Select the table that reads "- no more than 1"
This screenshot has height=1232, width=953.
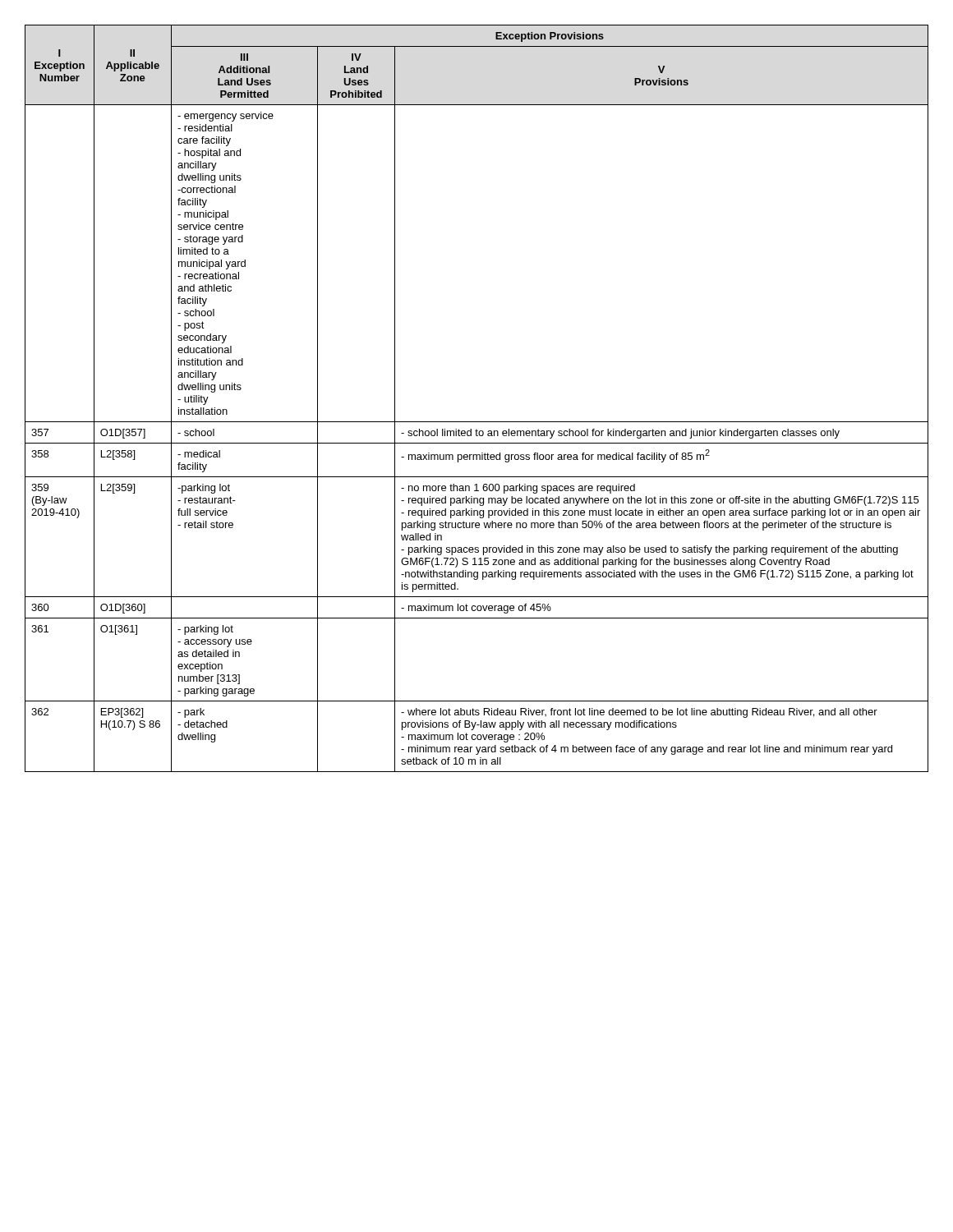pyautogui.click(x=476, y=398)
